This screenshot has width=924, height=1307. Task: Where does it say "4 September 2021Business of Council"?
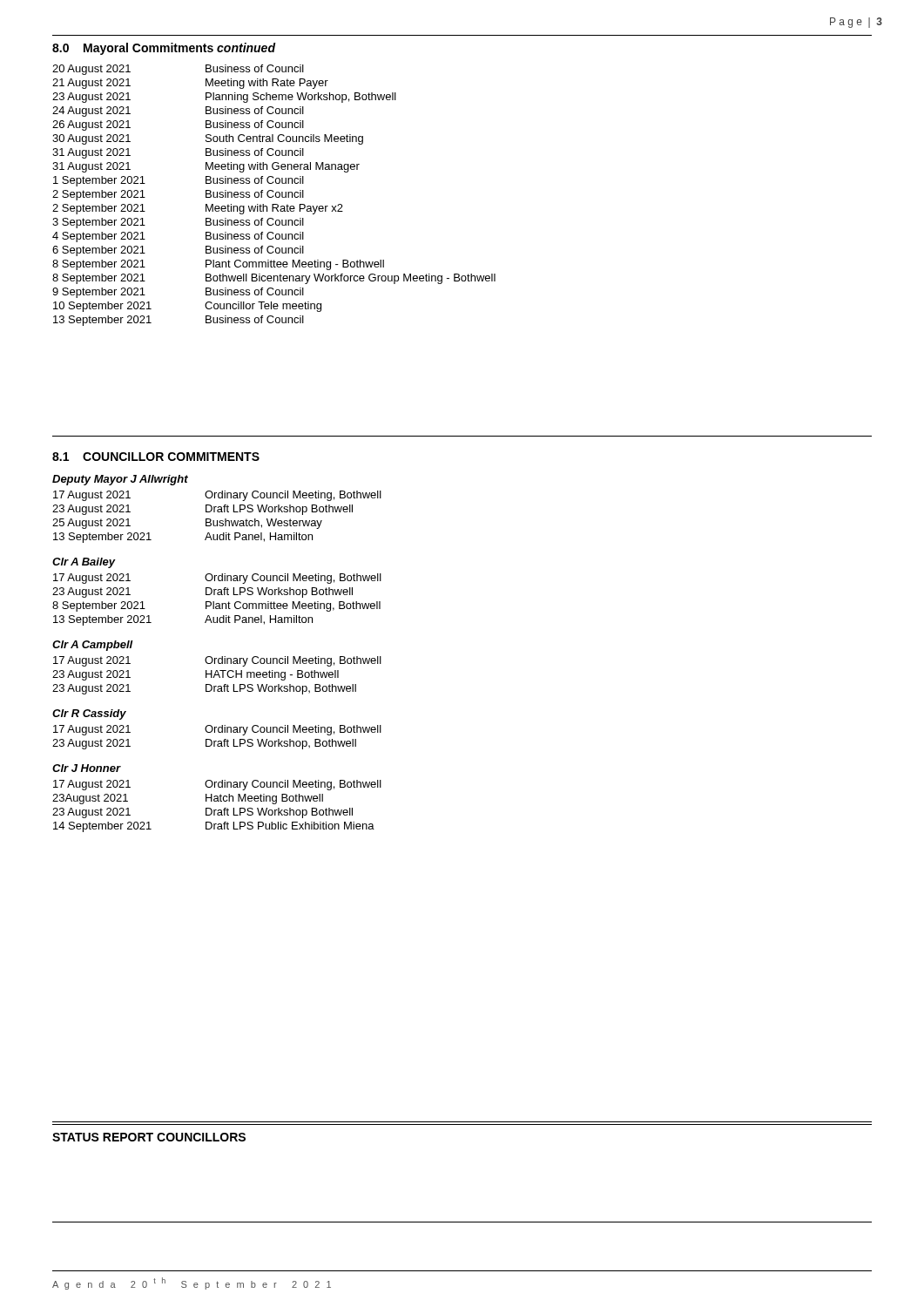(x=95, y=237)
